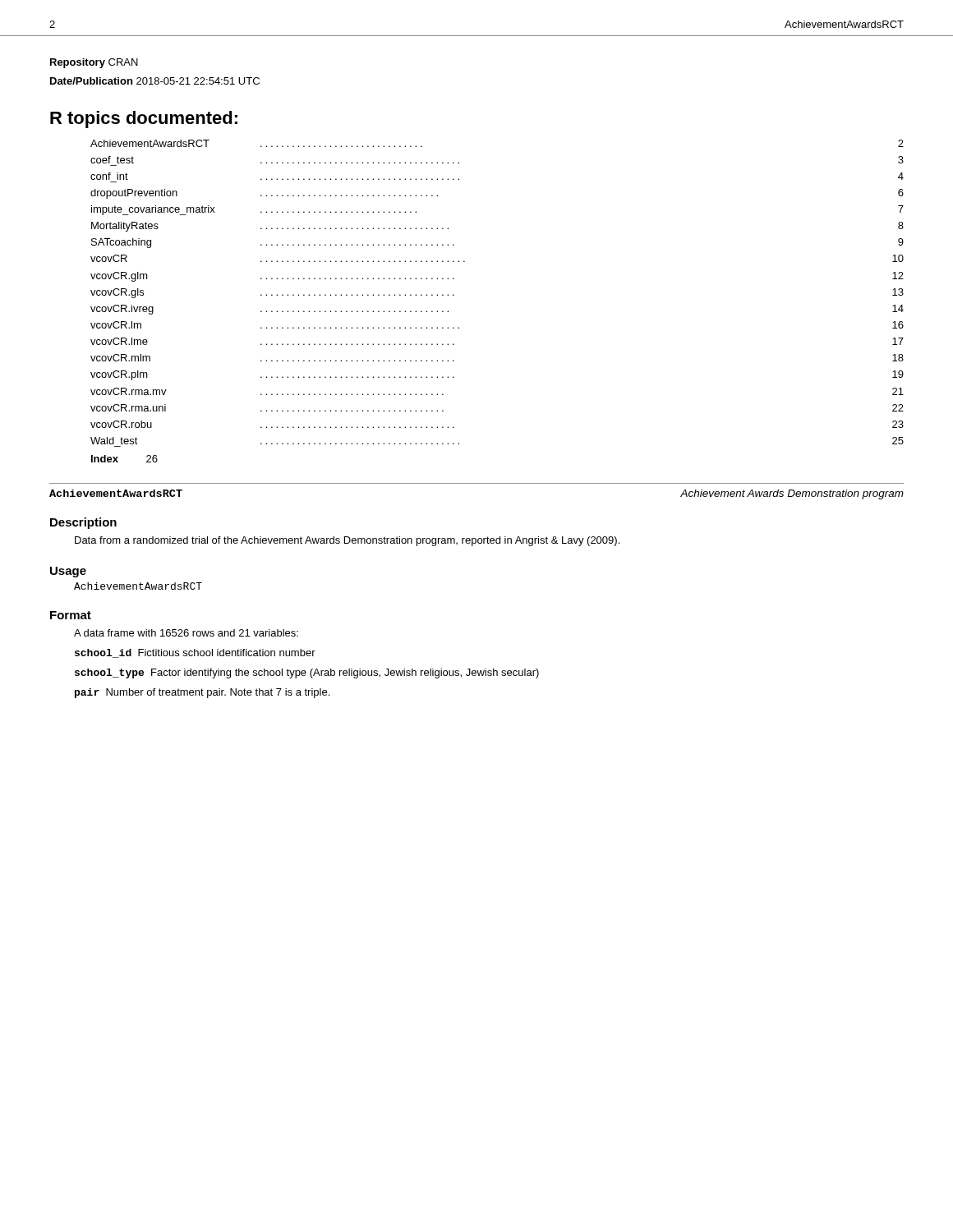Locate the text block starting "vcovCR.gls . . . ."
Screen dimensions: 1232x953
point(124,293)
